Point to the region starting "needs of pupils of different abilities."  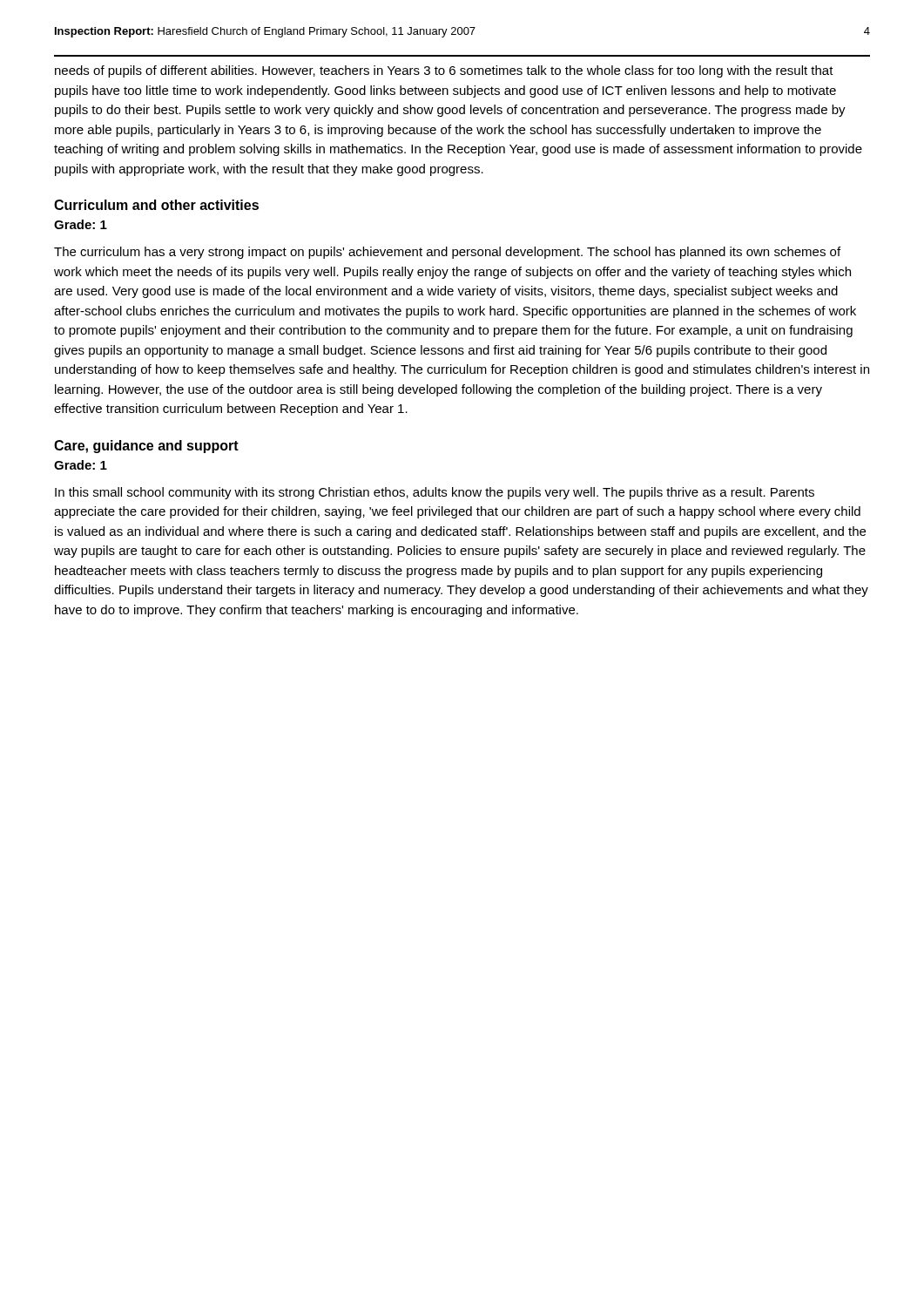458,119
